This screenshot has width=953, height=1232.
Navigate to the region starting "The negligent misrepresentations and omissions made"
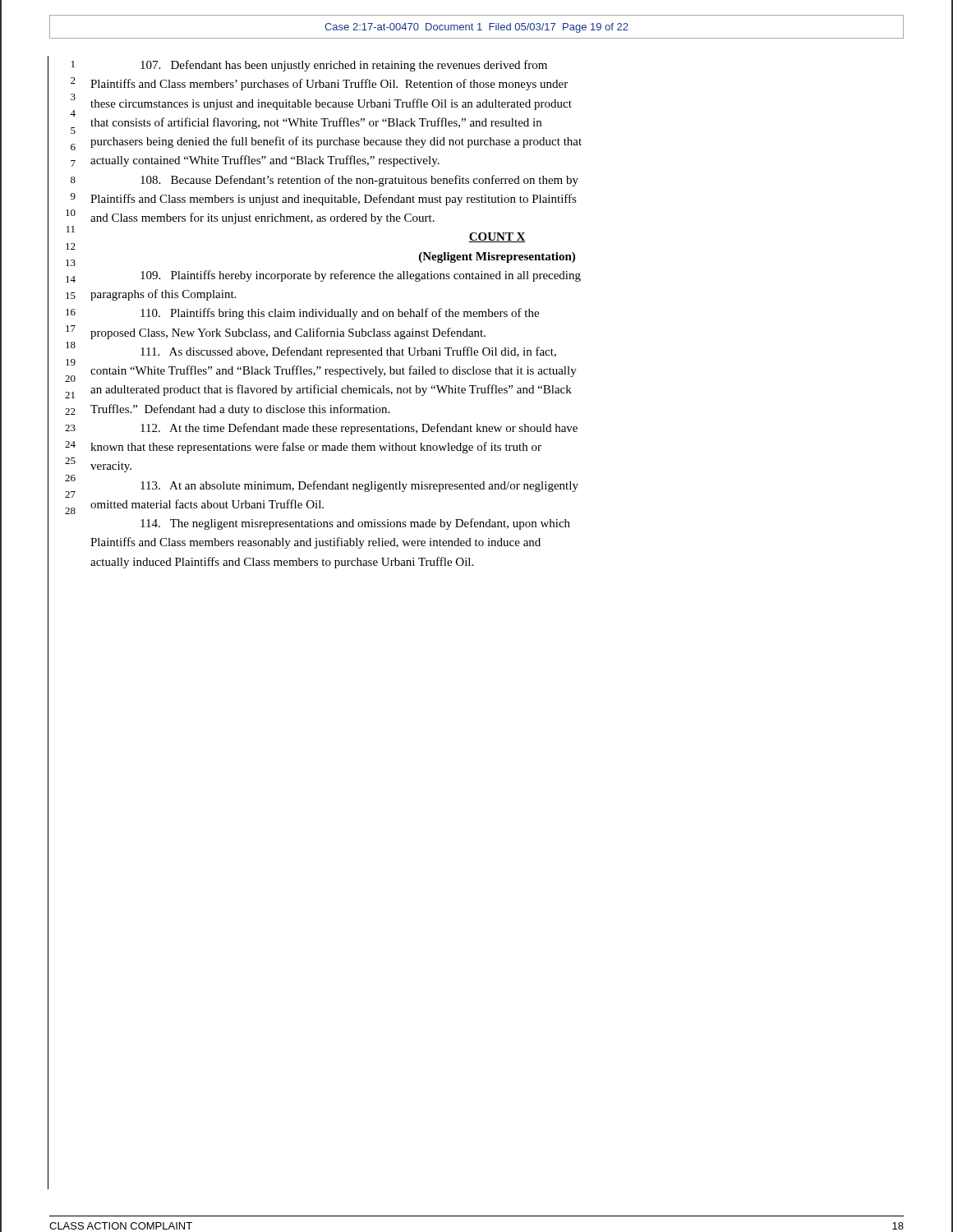[x=355, y=523]
